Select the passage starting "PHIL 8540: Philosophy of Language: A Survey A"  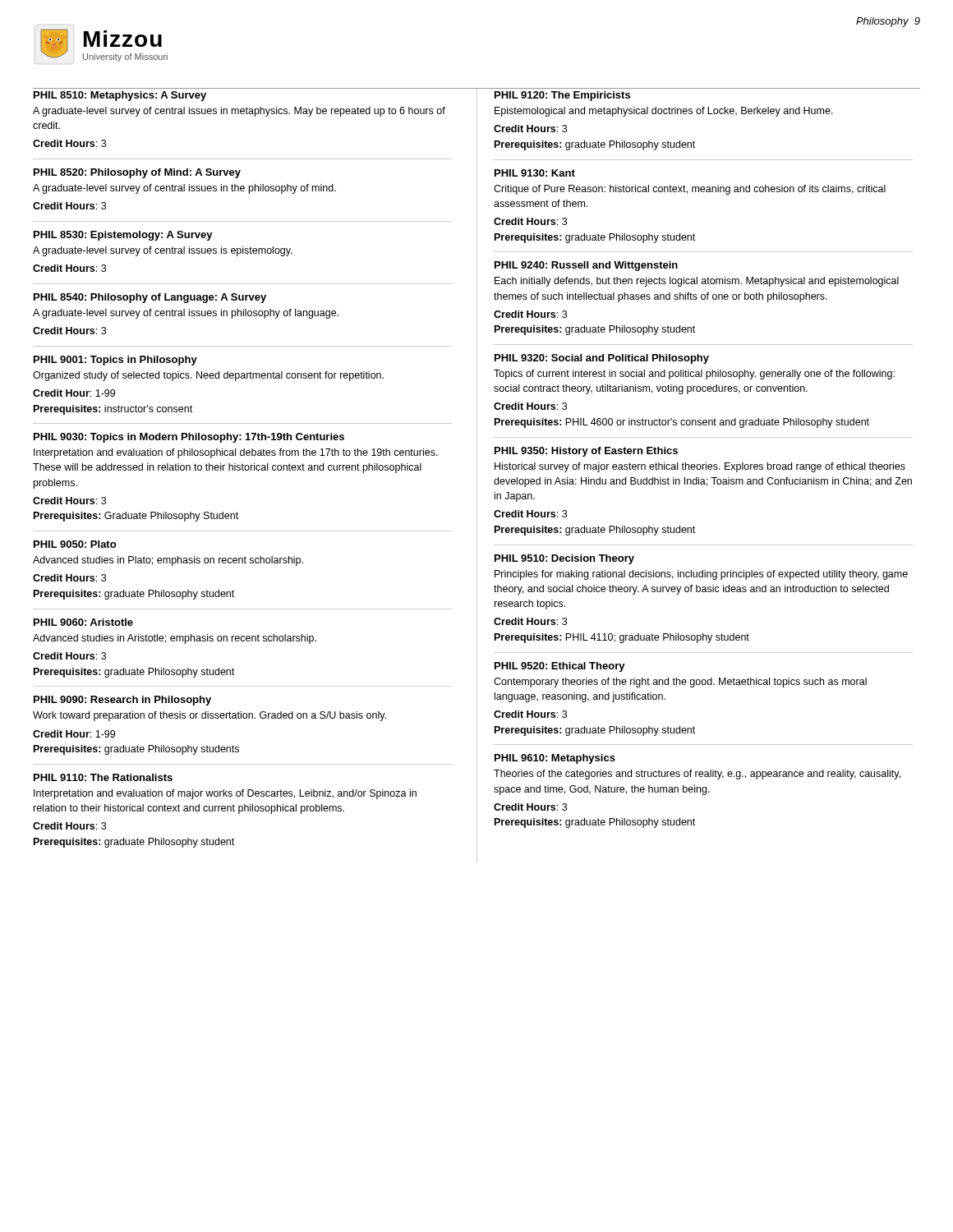[242, 315]
